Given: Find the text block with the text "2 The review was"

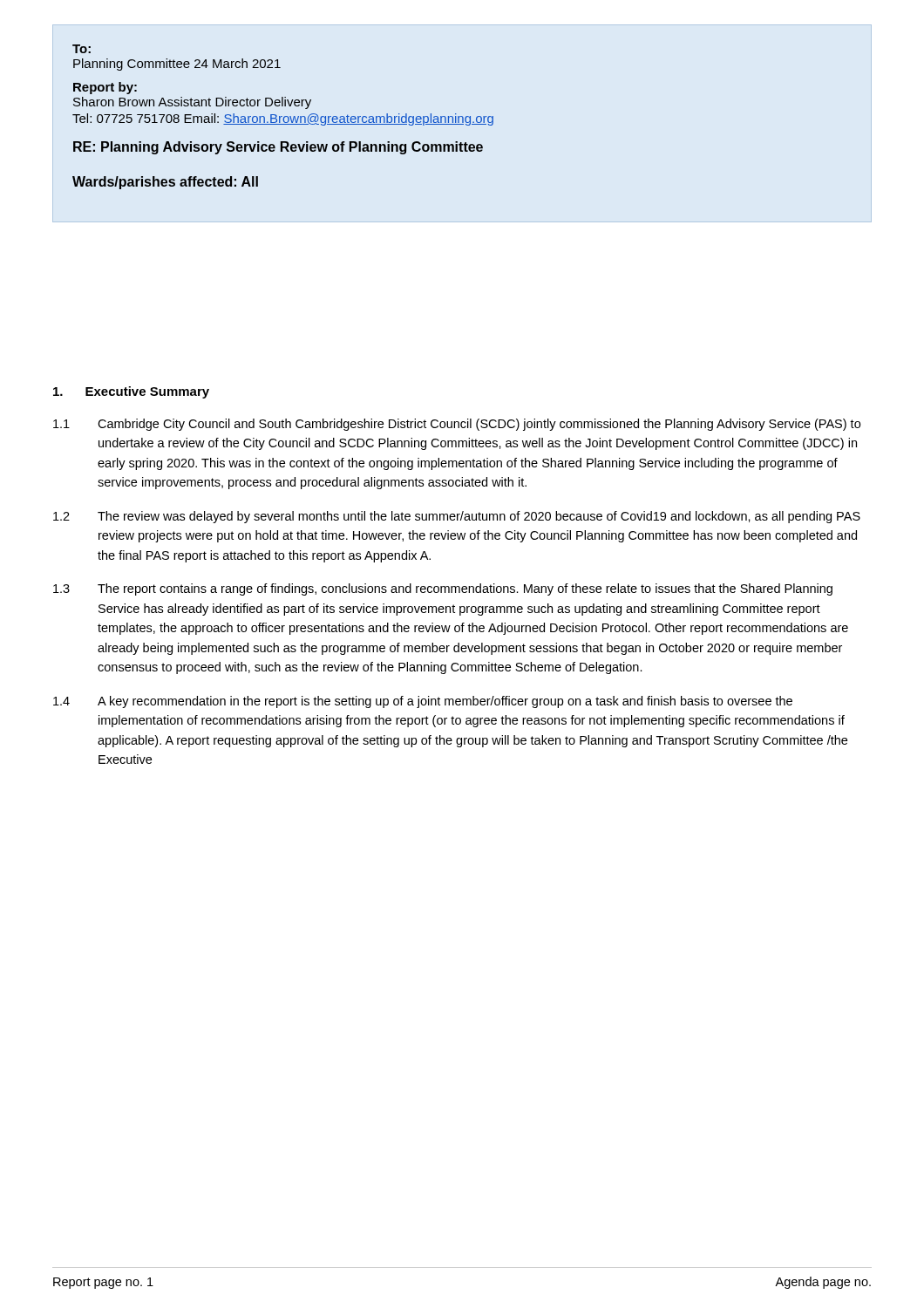Looking at the screenshot, I should click(462, 536).
